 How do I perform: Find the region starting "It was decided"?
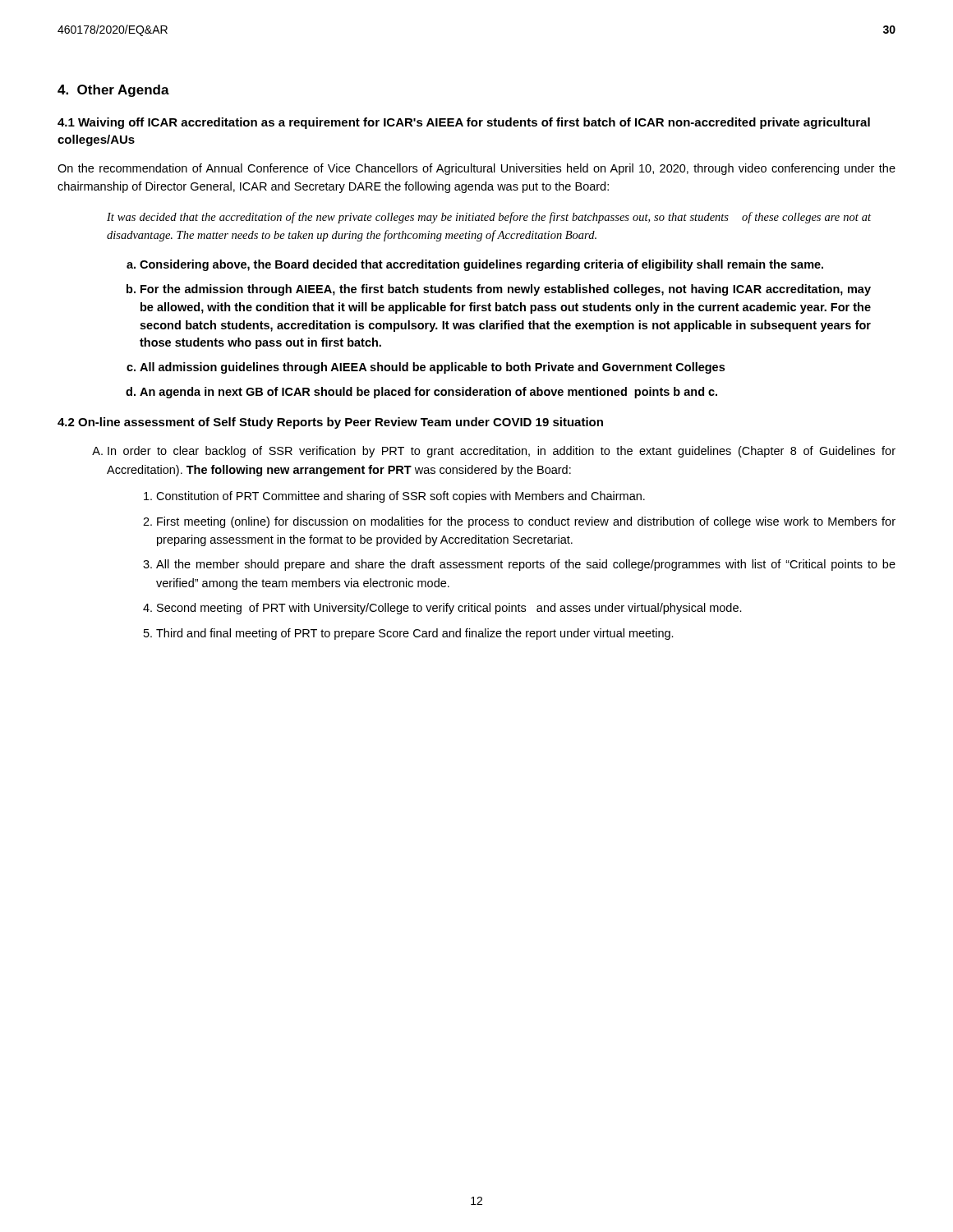click(x=489, y=226)
